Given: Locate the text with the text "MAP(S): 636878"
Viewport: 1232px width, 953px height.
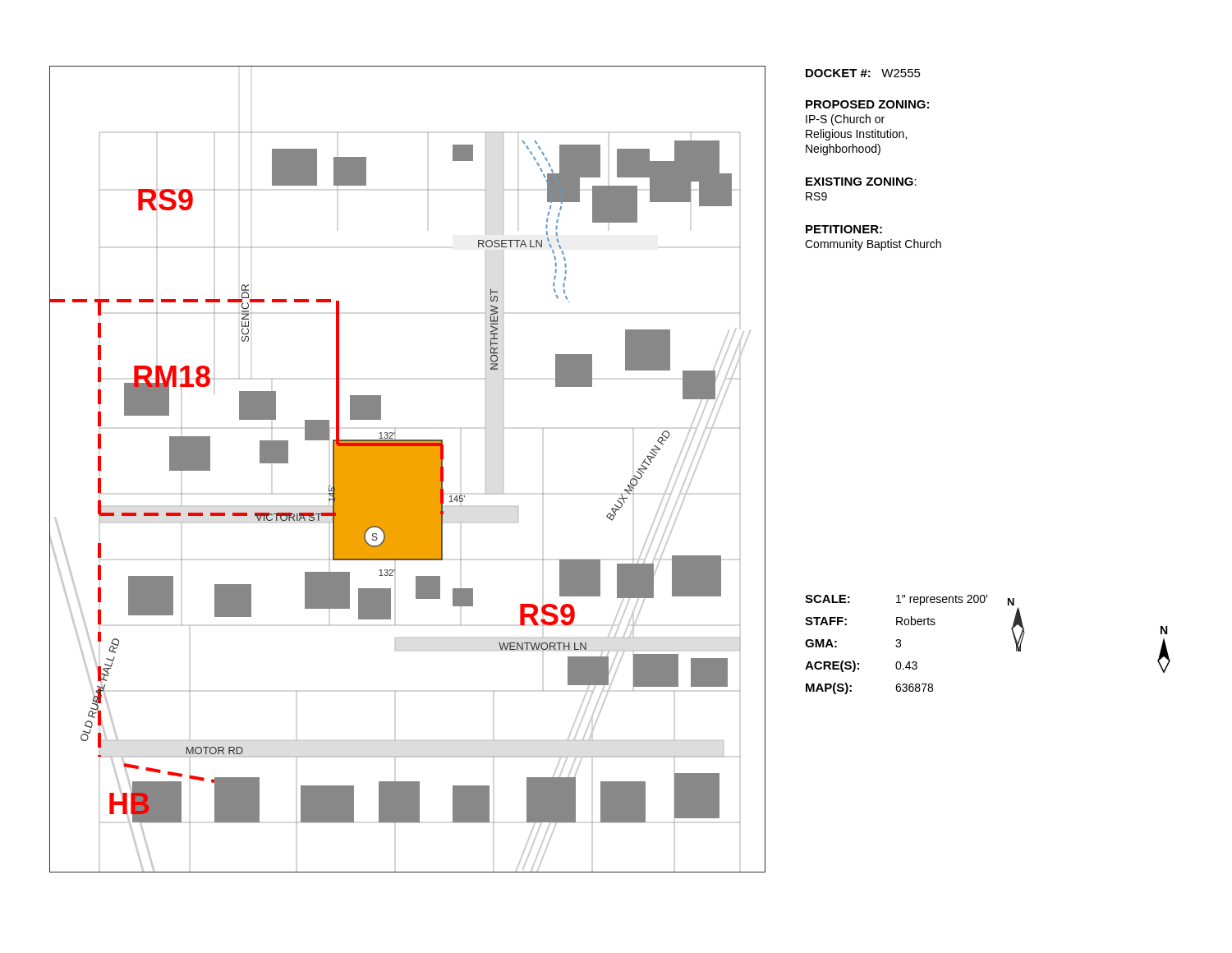Looking at the screenshot, I should click(x=828, y=688).
